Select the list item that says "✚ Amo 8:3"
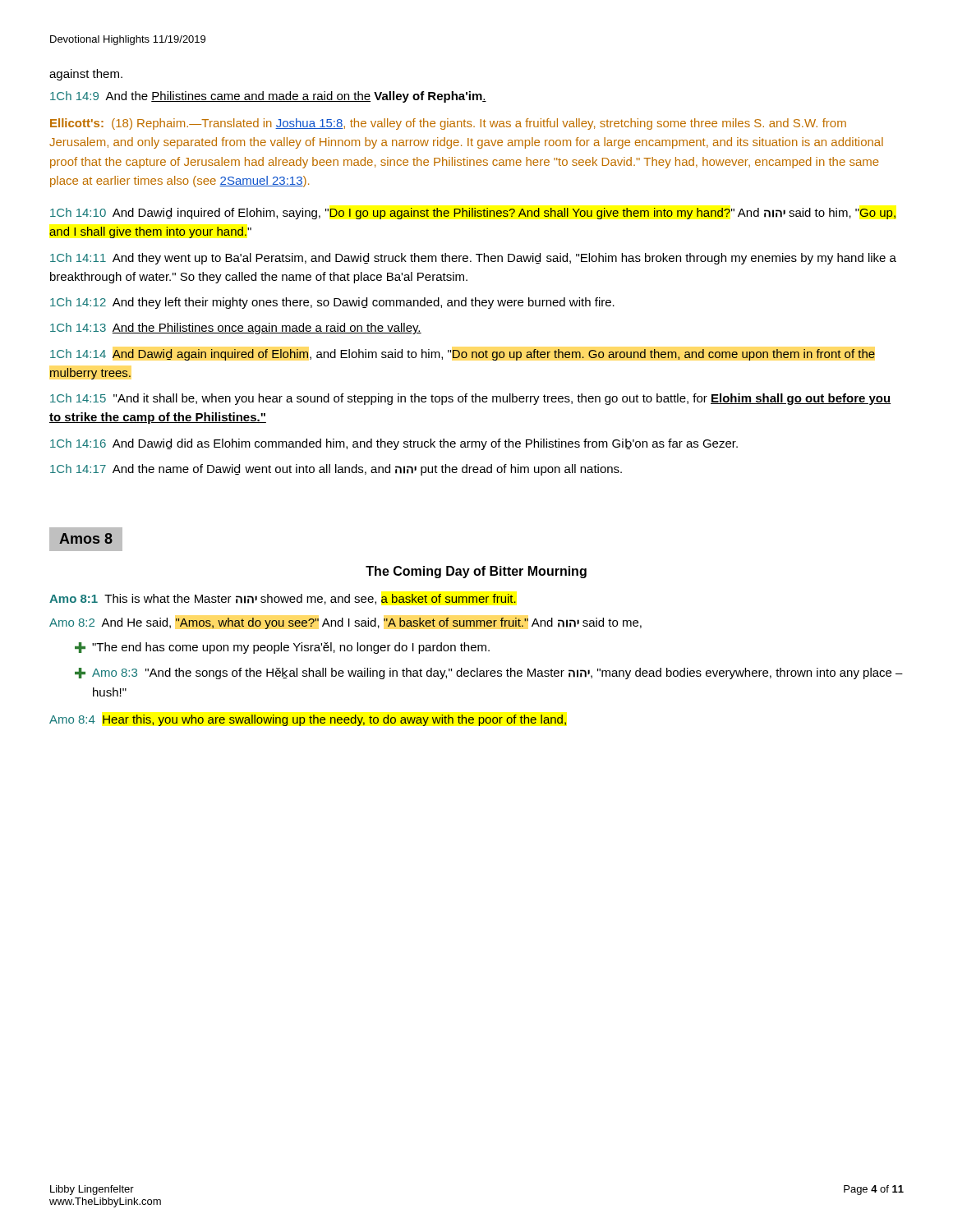The width and height of the screenshot is (953, 1232). point(489,682)
